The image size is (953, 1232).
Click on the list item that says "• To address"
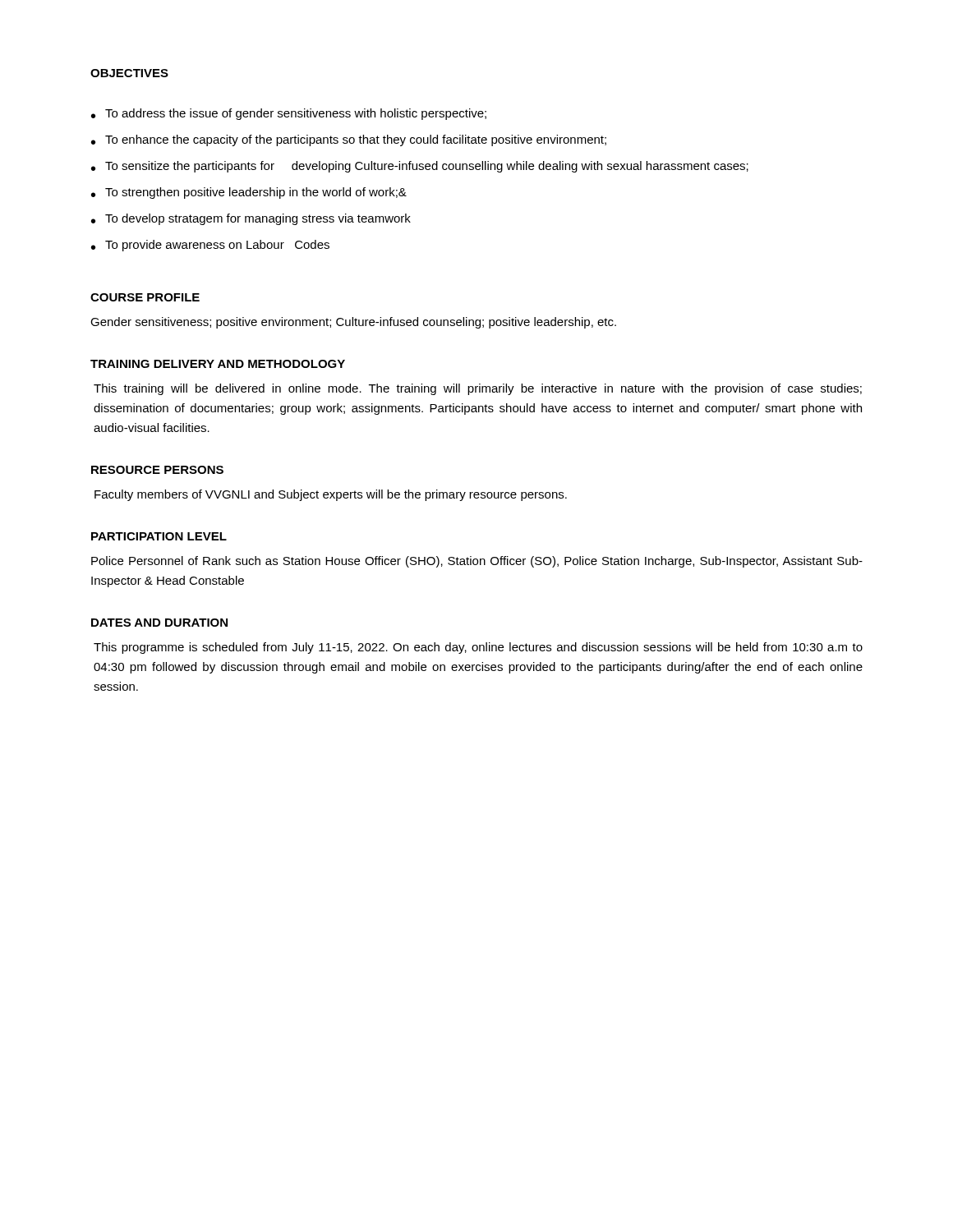tap(476, 115)
